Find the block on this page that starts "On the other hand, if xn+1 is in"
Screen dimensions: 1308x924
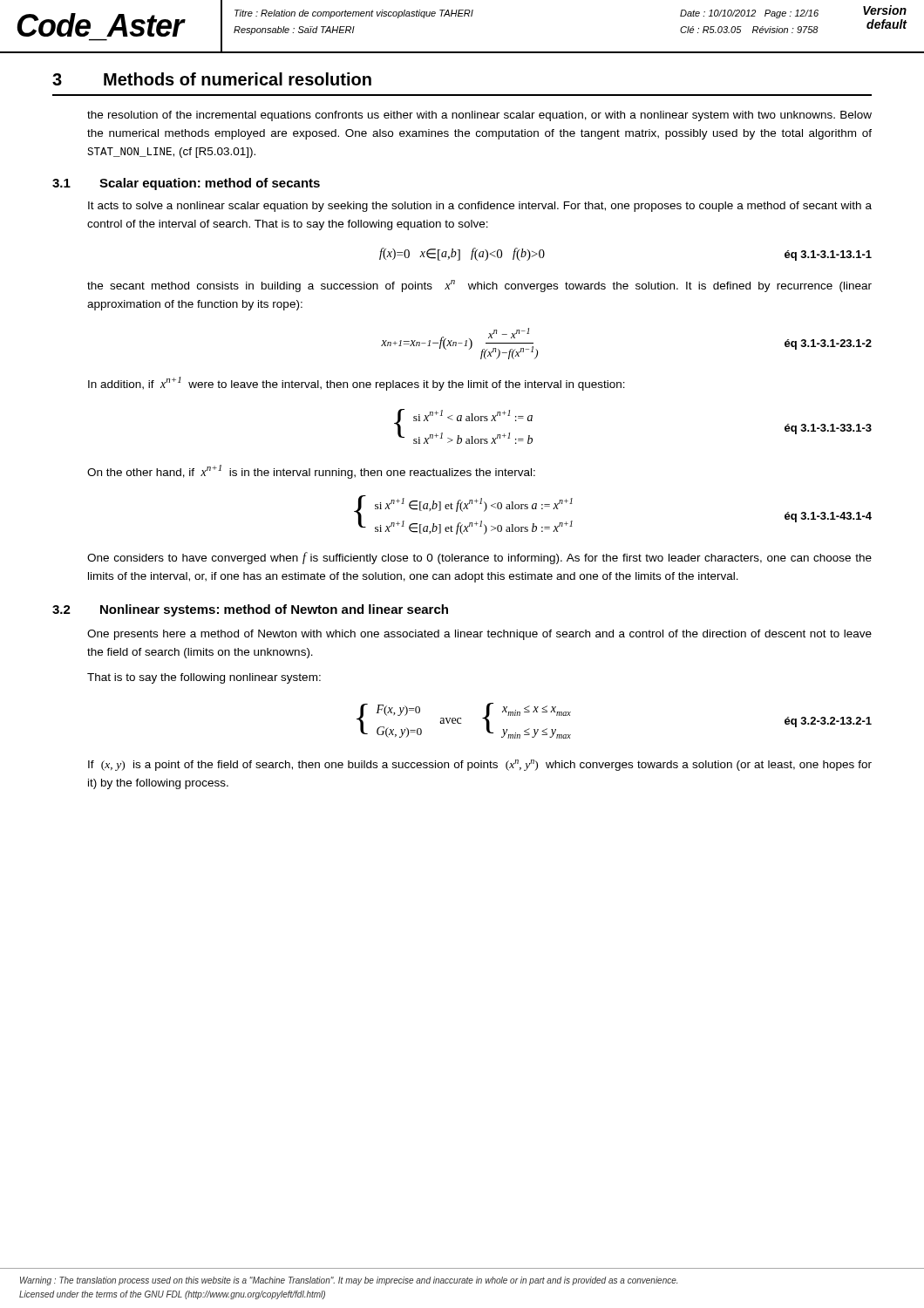[x=311, y=471]
